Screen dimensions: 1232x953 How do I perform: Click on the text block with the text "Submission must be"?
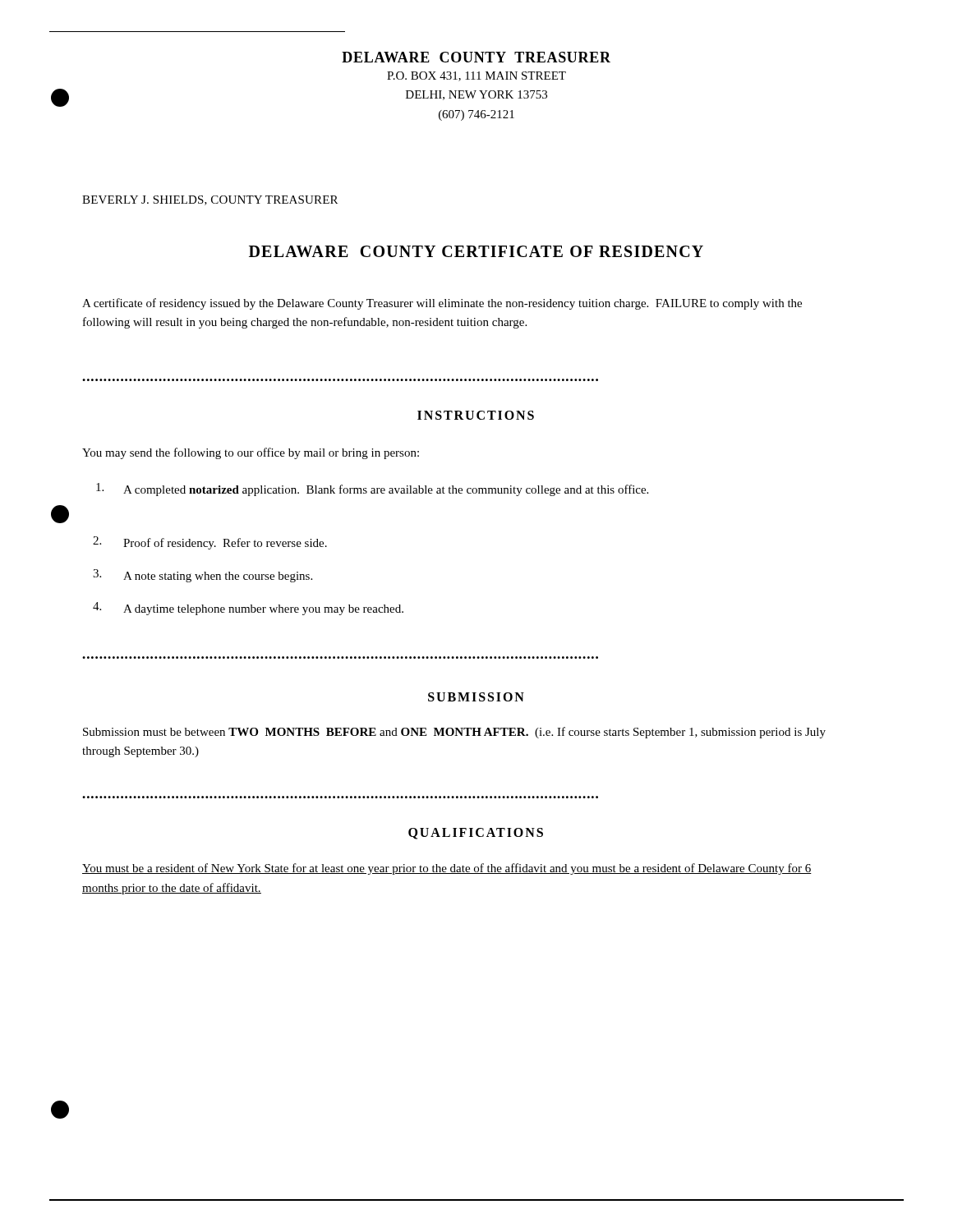pos(454,741)
